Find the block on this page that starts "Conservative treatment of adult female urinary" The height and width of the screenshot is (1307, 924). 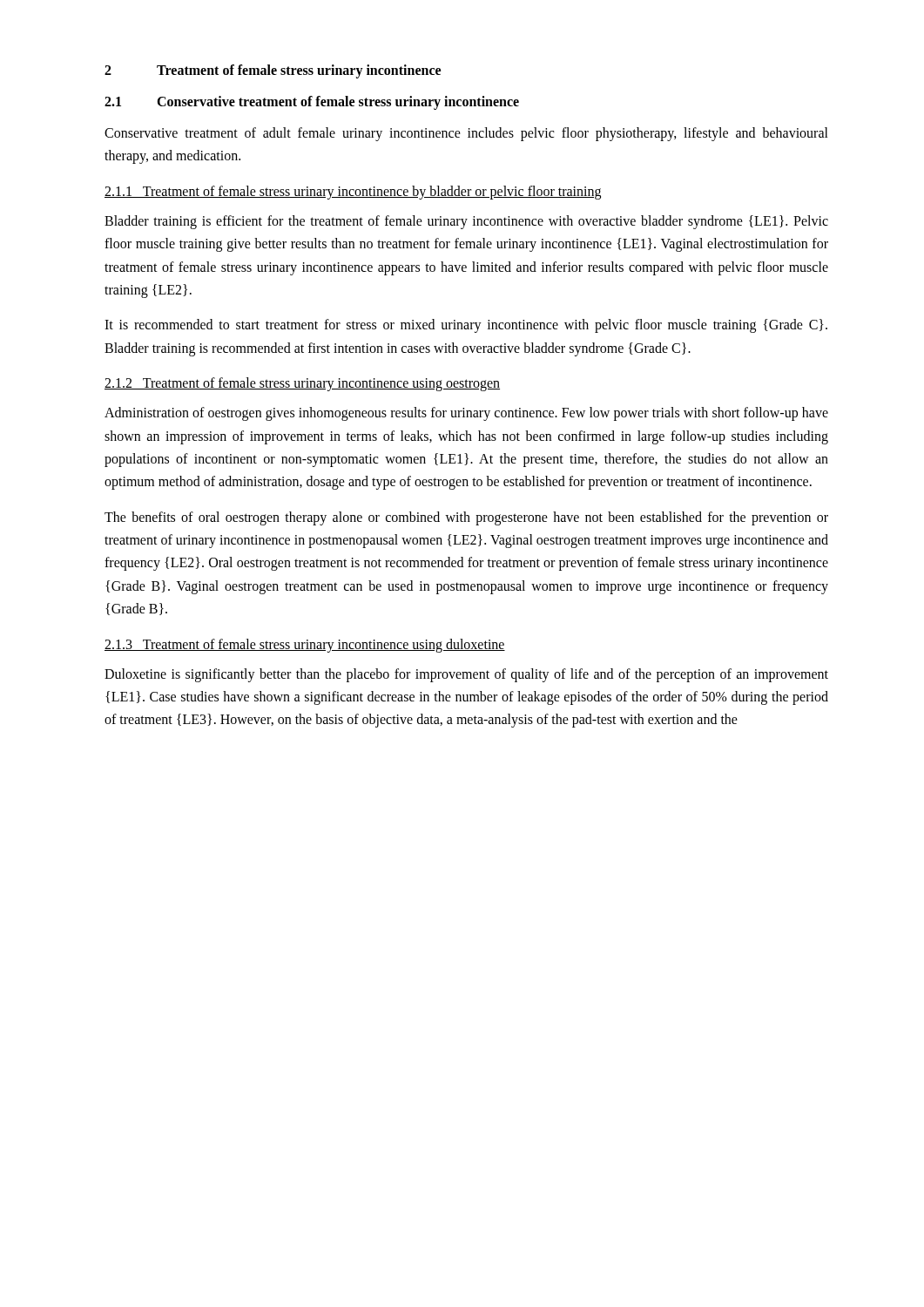[466, 144]
